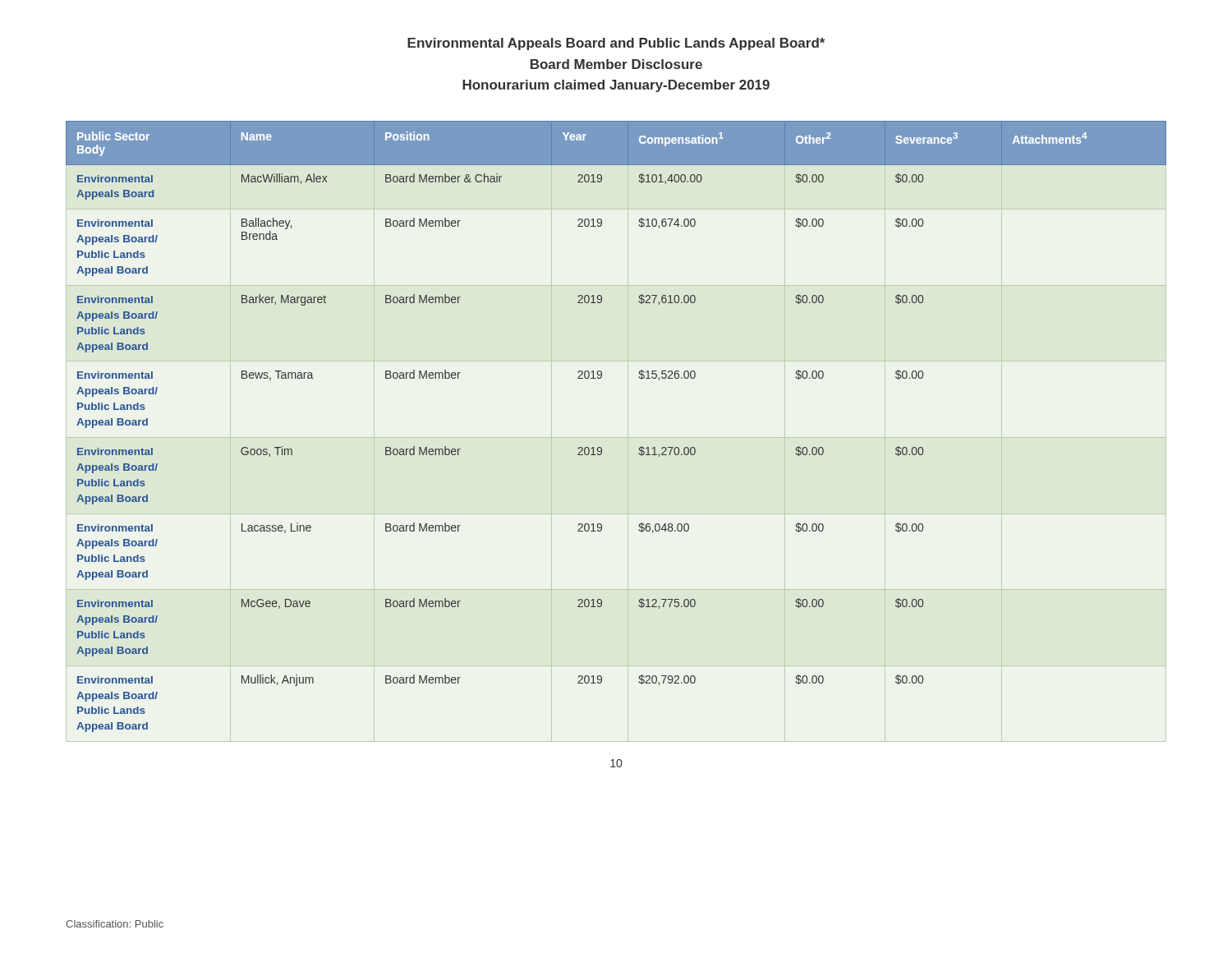
Task: Locate the table with the text "Board Member"
Action: pos(616,431)
